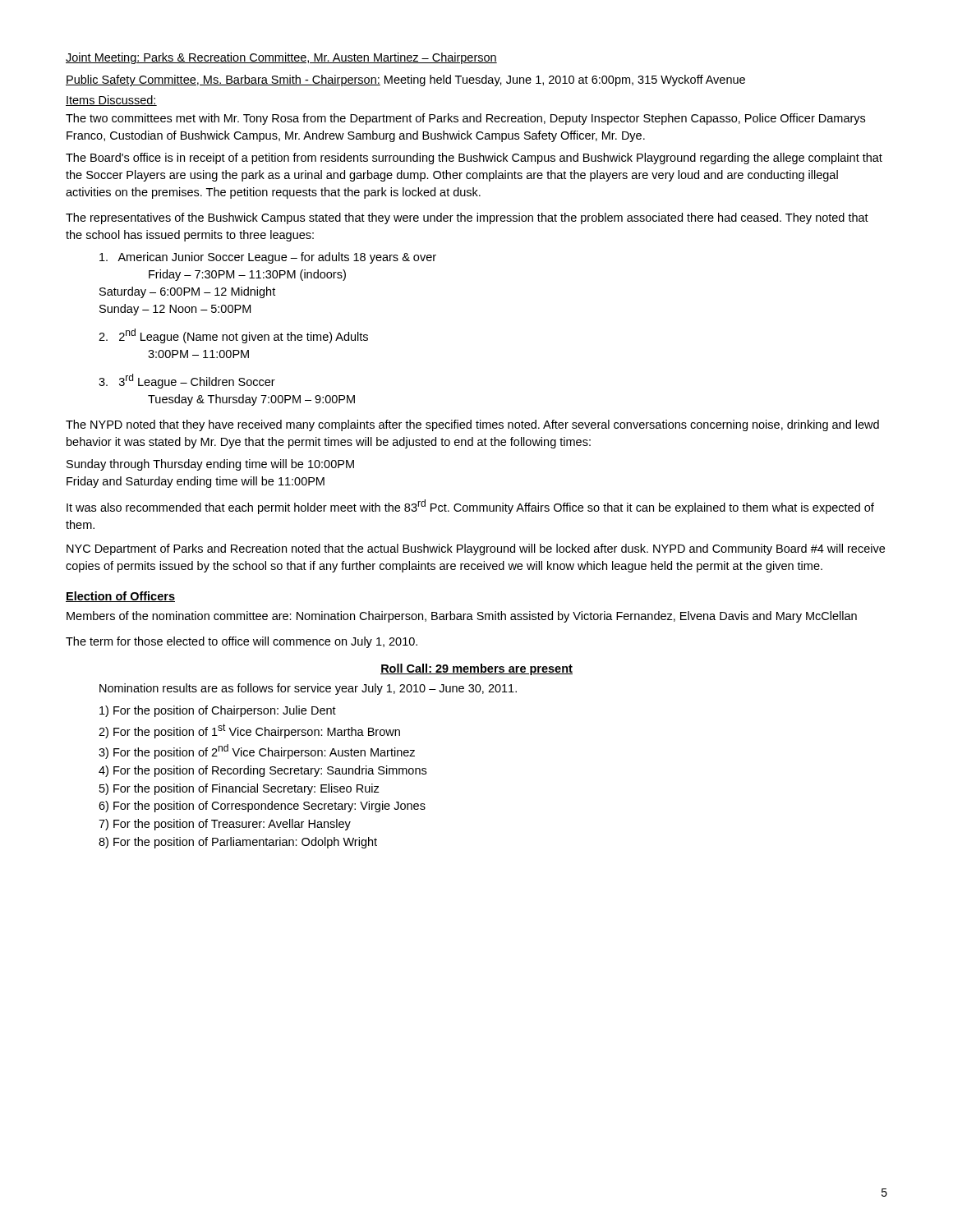
Task: Click on the list item with the text "6) For the position of Correspondence Secretary: Virgie"
Action: 262,806
